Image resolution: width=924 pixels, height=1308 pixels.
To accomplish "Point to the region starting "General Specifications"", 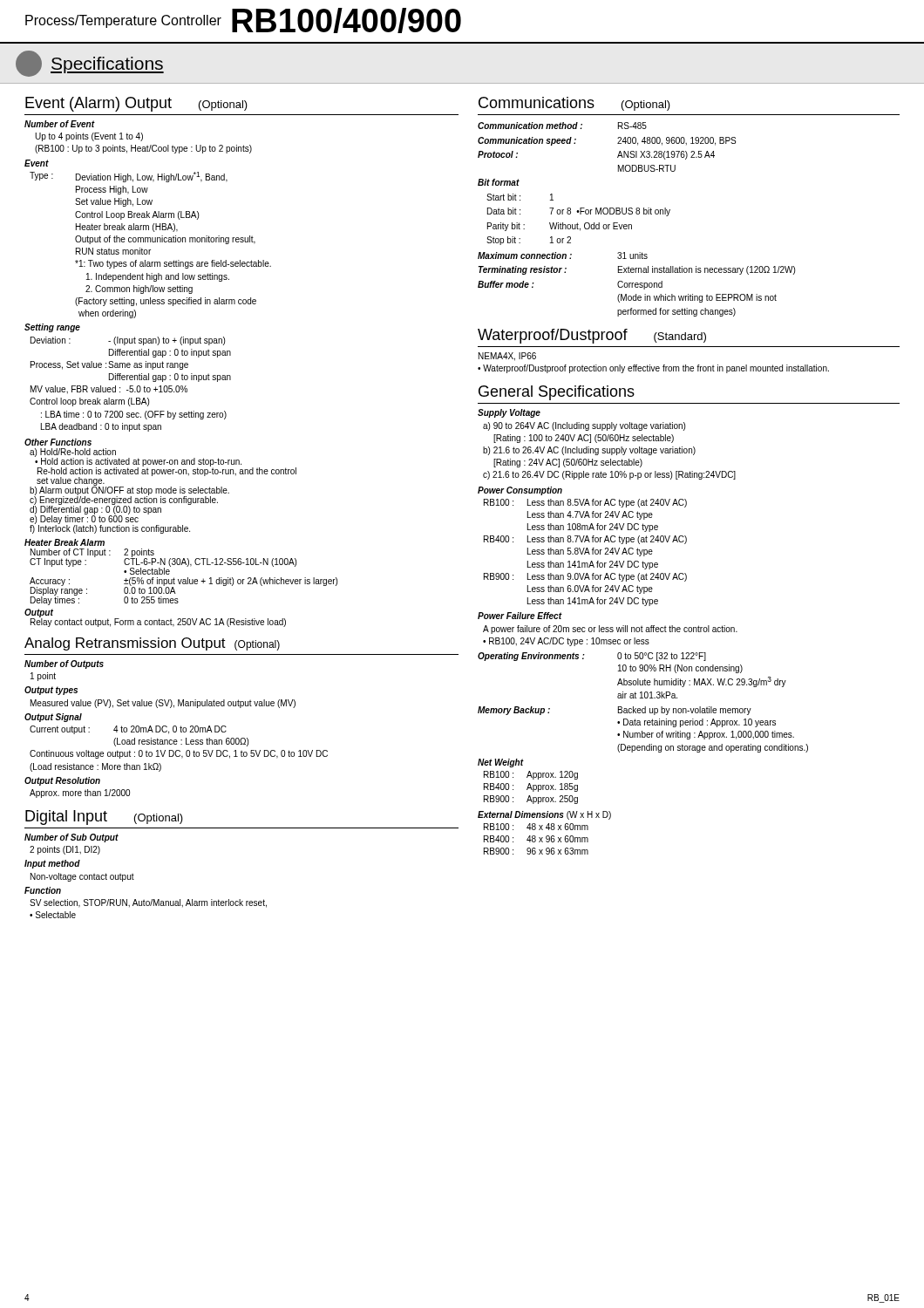I will pos(556,392).
